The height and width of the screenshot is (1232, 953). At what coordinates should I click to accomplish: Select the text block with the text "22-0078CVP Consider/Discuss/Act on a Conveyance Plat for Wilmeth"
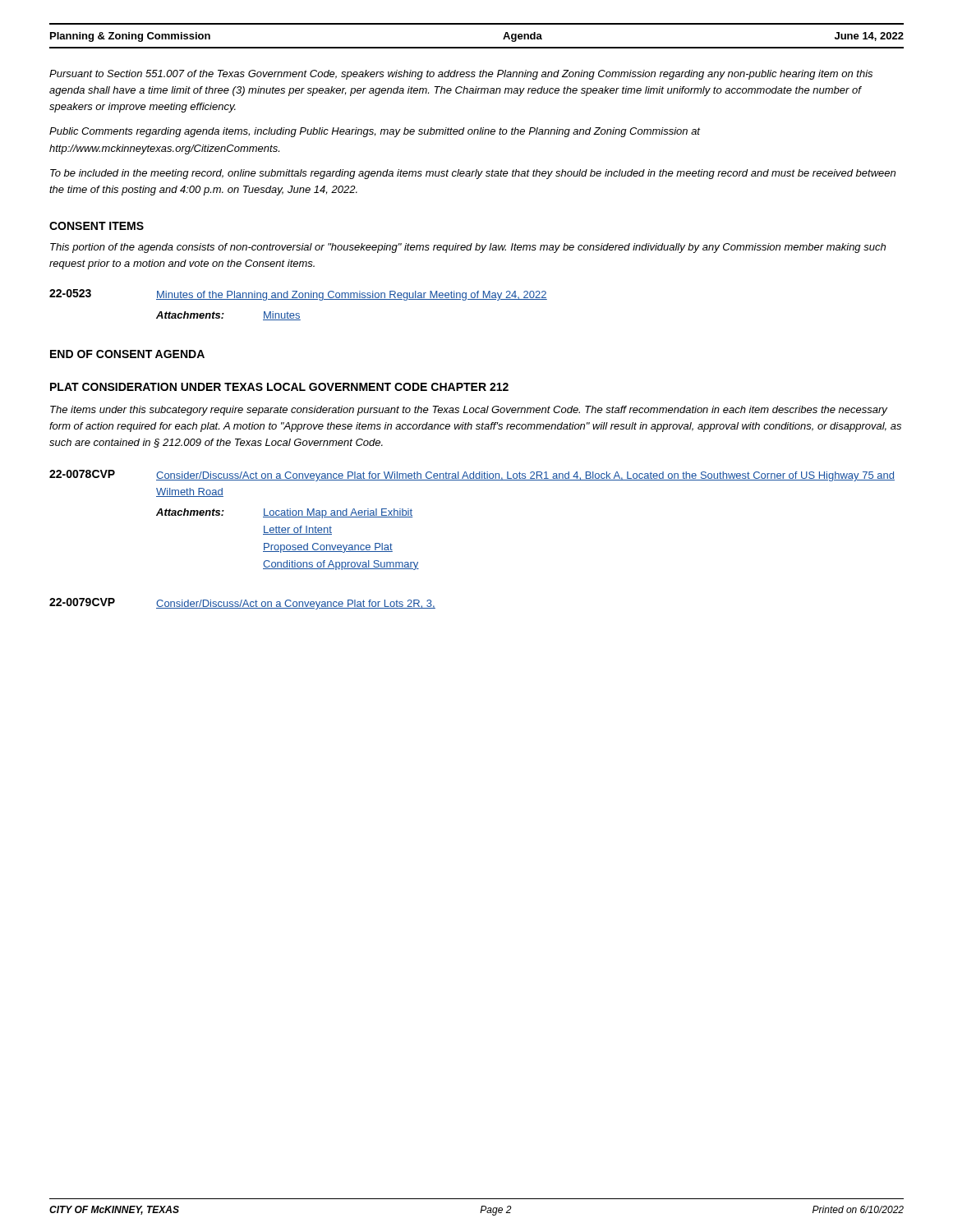pyautogui.click(x=476, y=484)
